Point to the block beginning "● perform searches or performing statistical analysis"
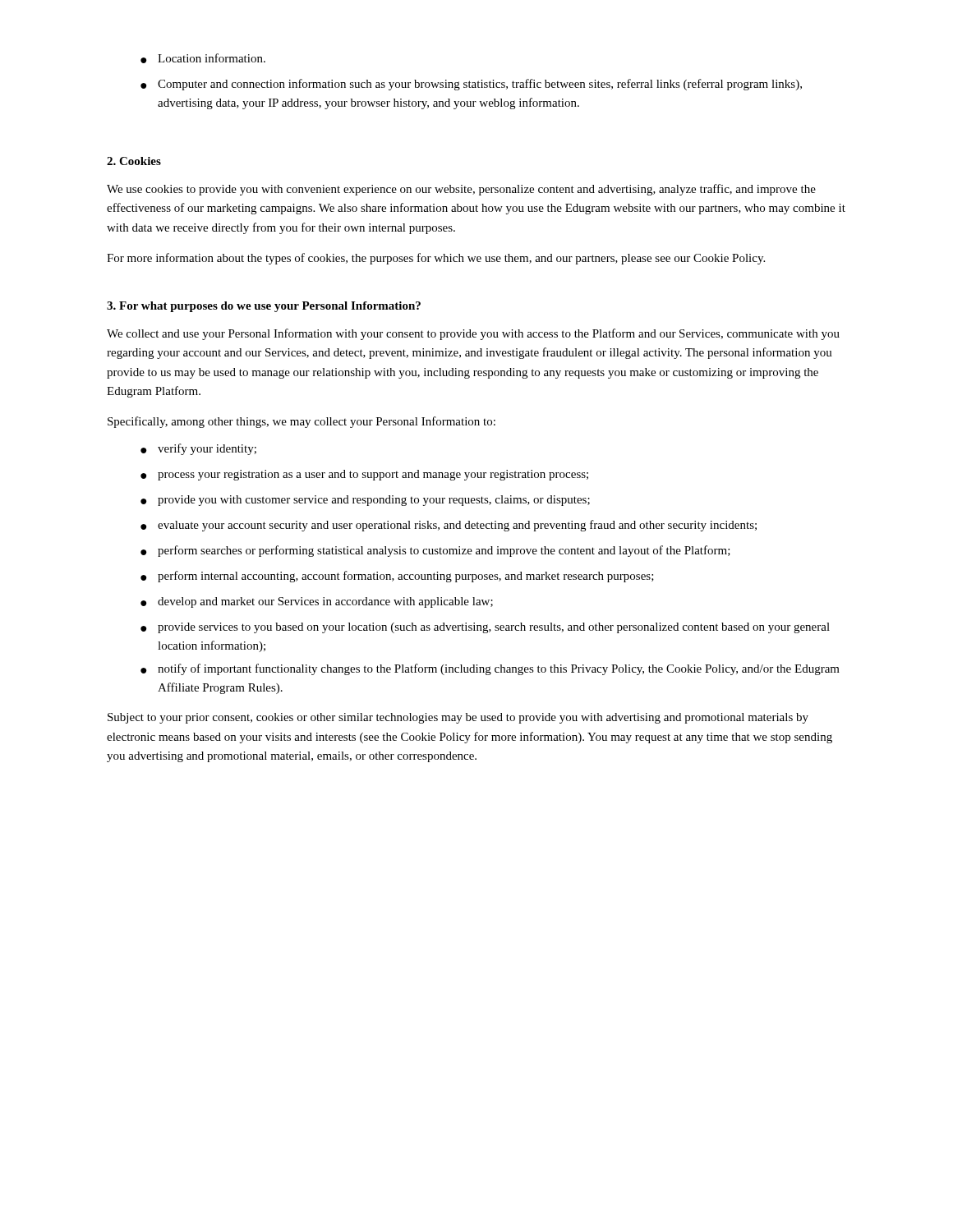Image resolution: width=953 pixels, height=1232 pixels. [493, 552]
